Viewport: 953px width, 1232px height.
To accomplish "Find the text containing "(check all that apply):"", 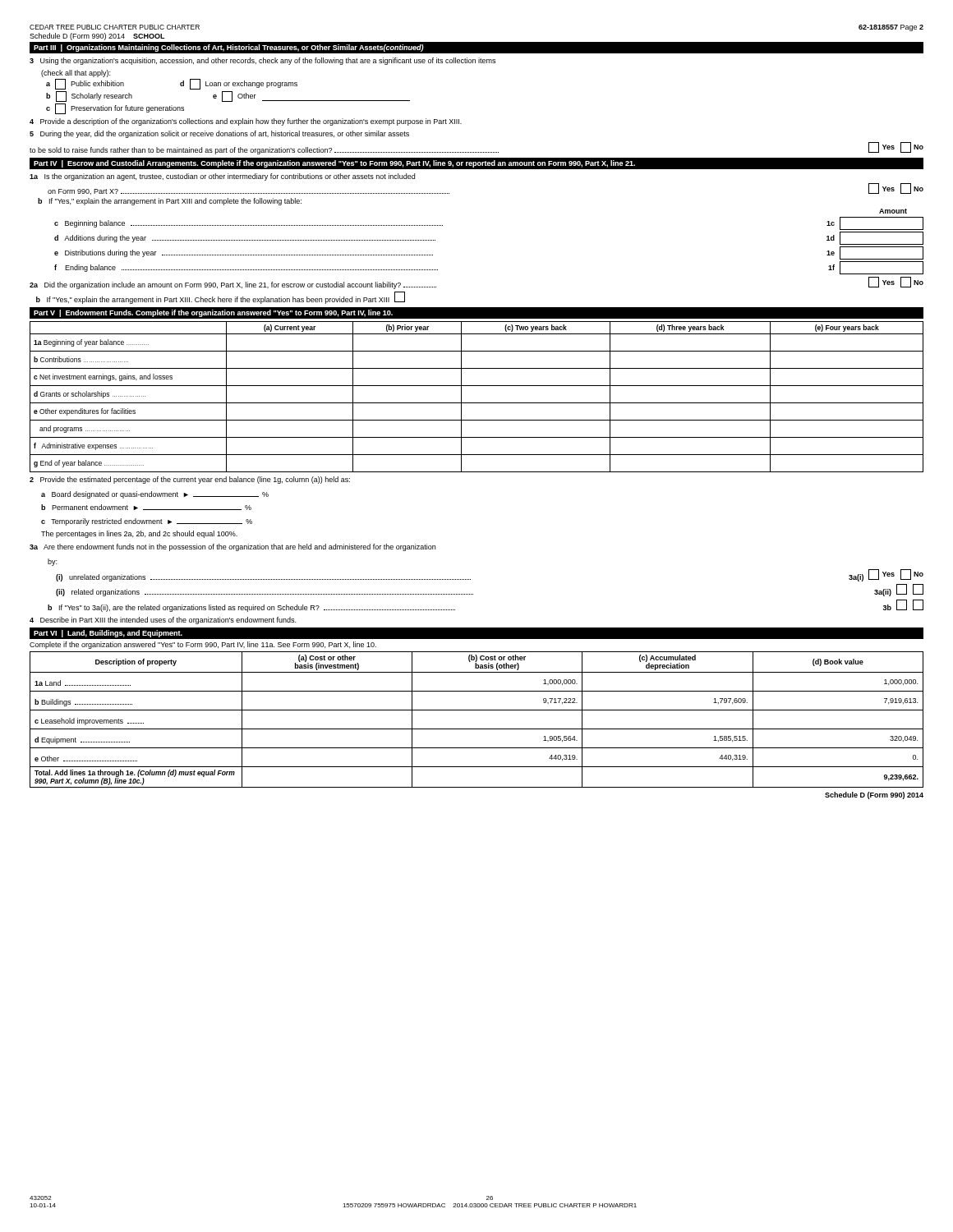I will point(76,73).
